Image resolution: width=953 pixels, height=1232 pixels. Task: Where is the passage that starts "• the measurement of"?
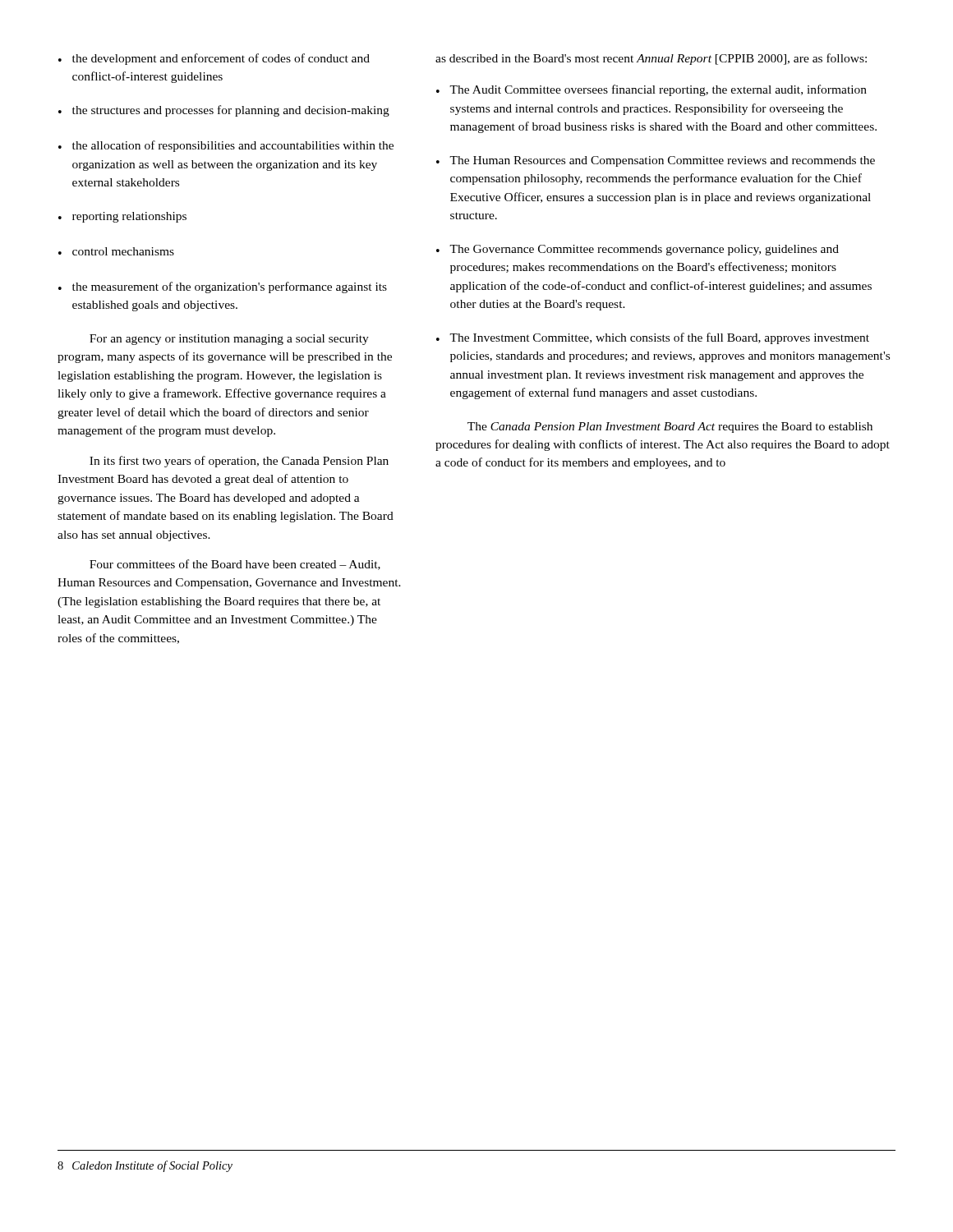point(230,296)
